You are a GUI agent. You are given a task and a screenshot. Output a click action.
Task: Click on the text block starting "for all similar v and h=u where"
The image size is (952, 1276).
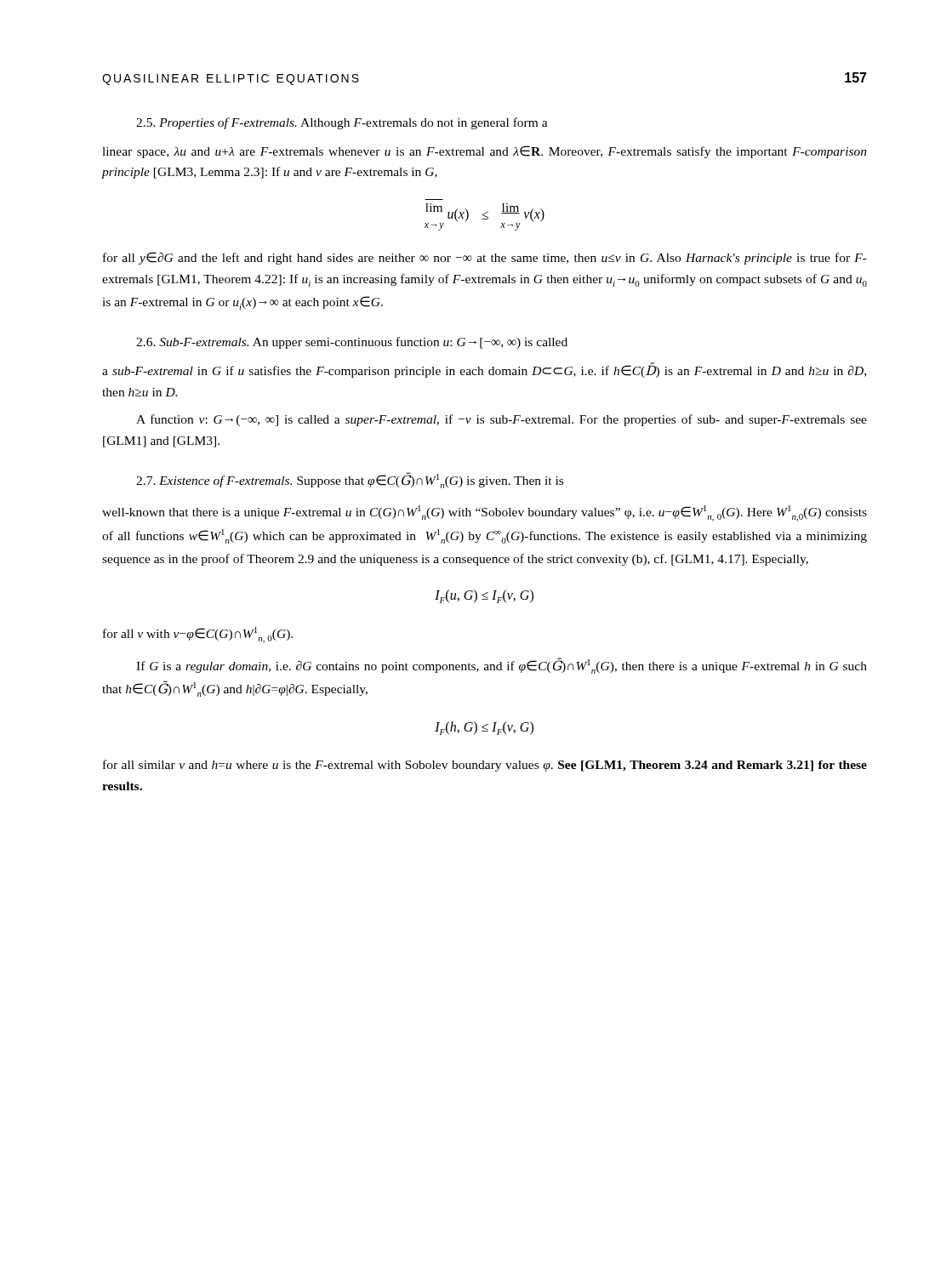(484, 775)
